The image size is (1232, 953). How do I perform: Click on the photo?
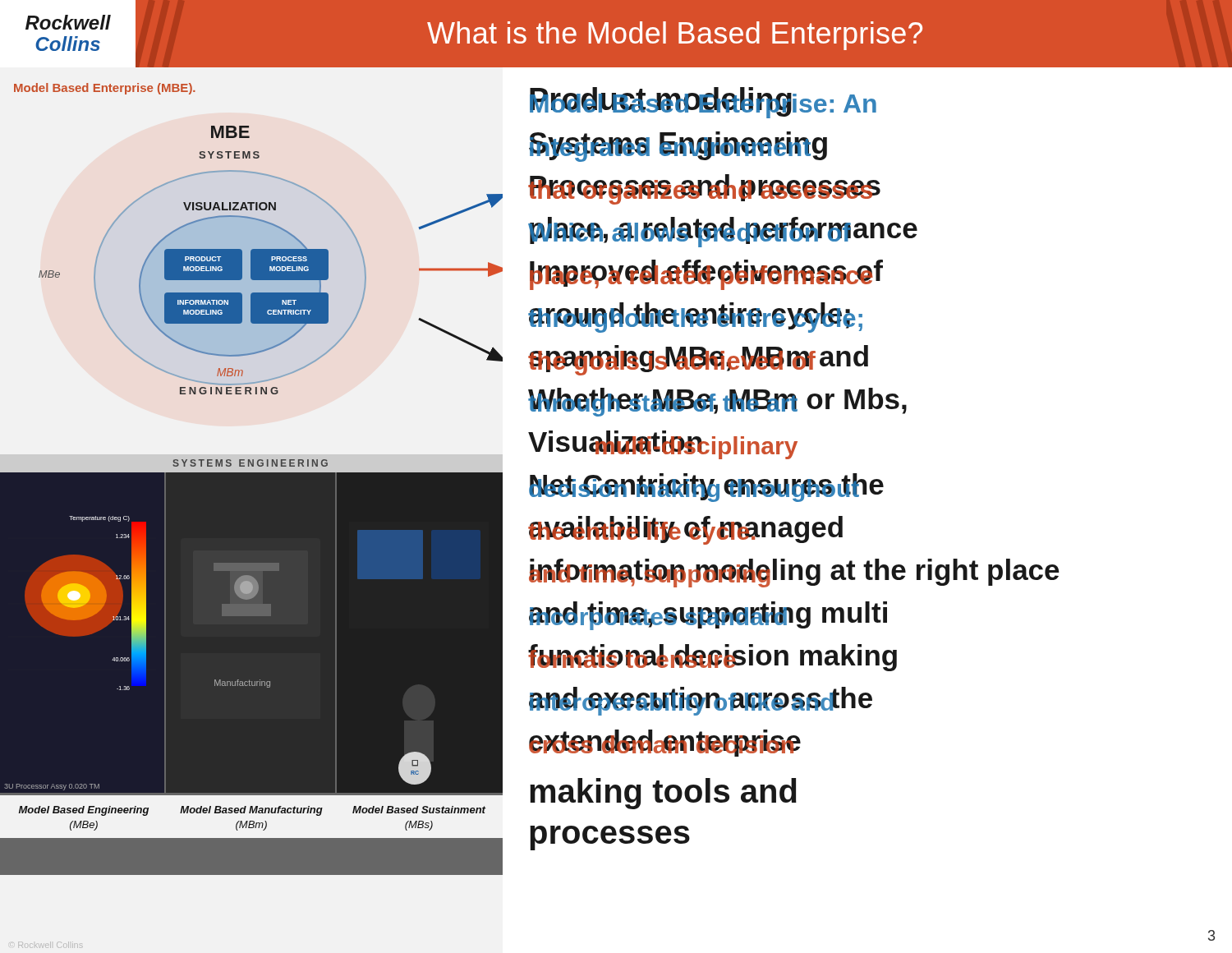point(251,674)
